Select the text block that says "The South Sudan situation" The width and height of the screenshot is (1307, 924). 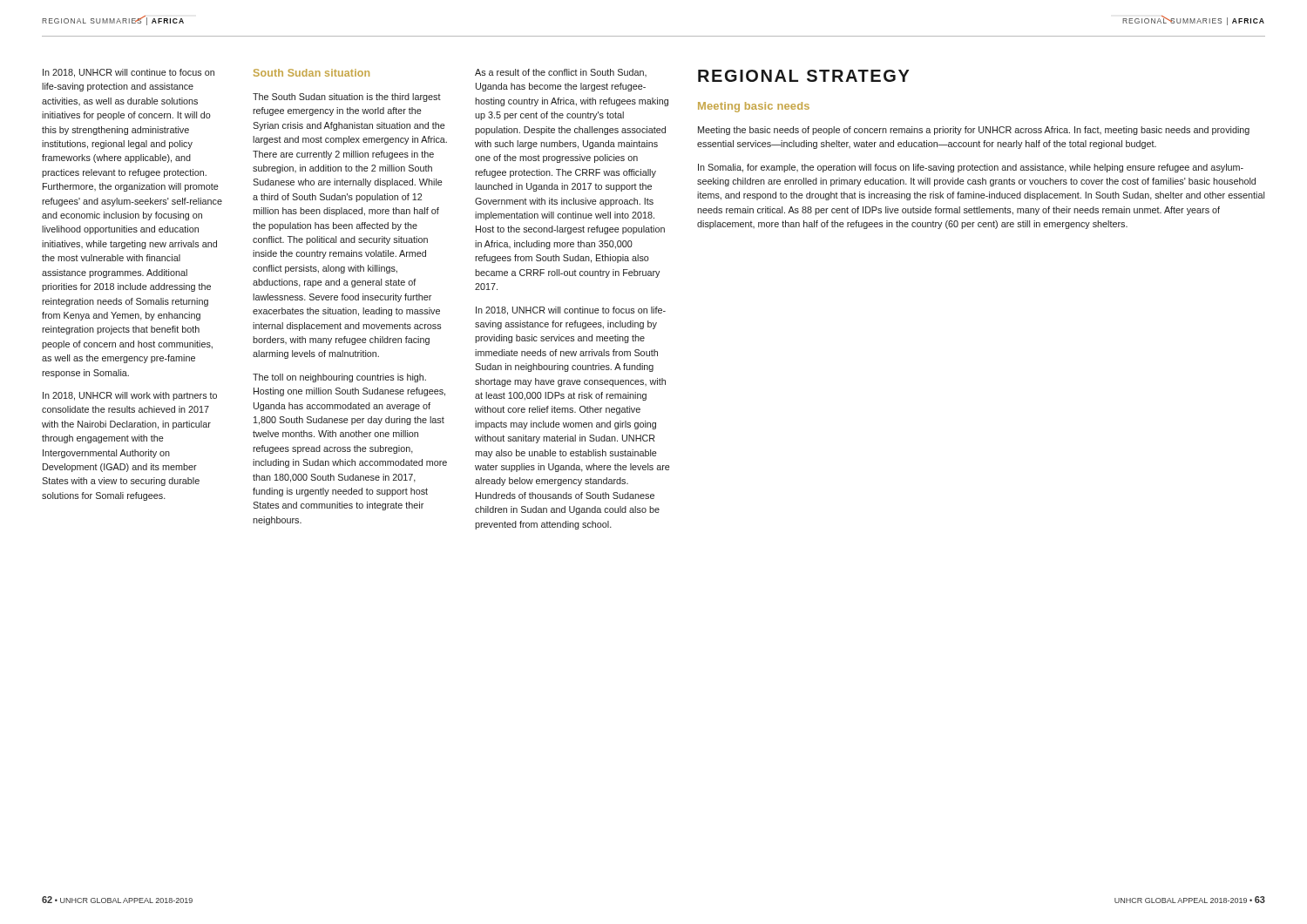pos(351,225)
